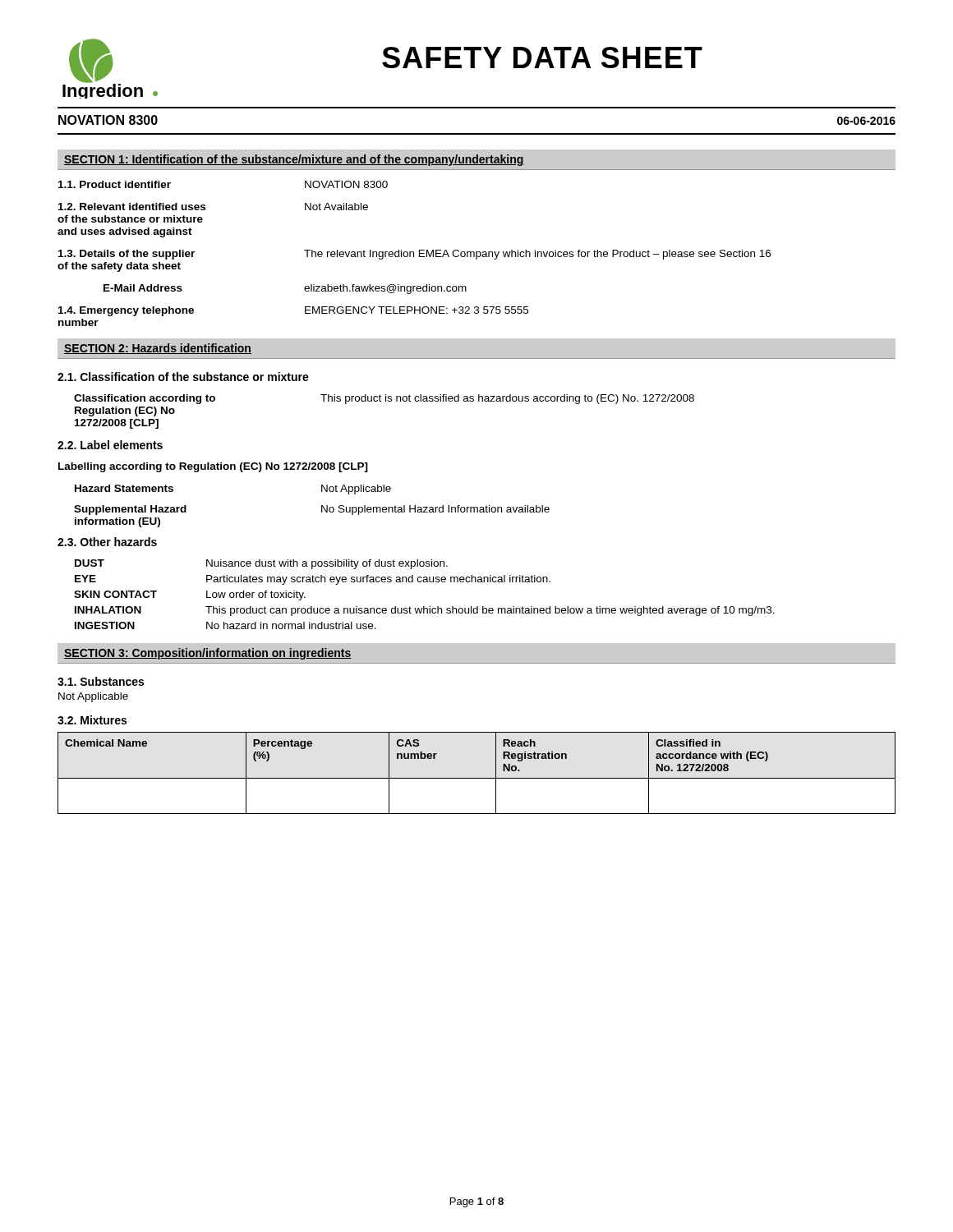Click on the section header with the text "3.2. Mixtures"
This screenshot has height=1232, width=953.
pos(92,720)
